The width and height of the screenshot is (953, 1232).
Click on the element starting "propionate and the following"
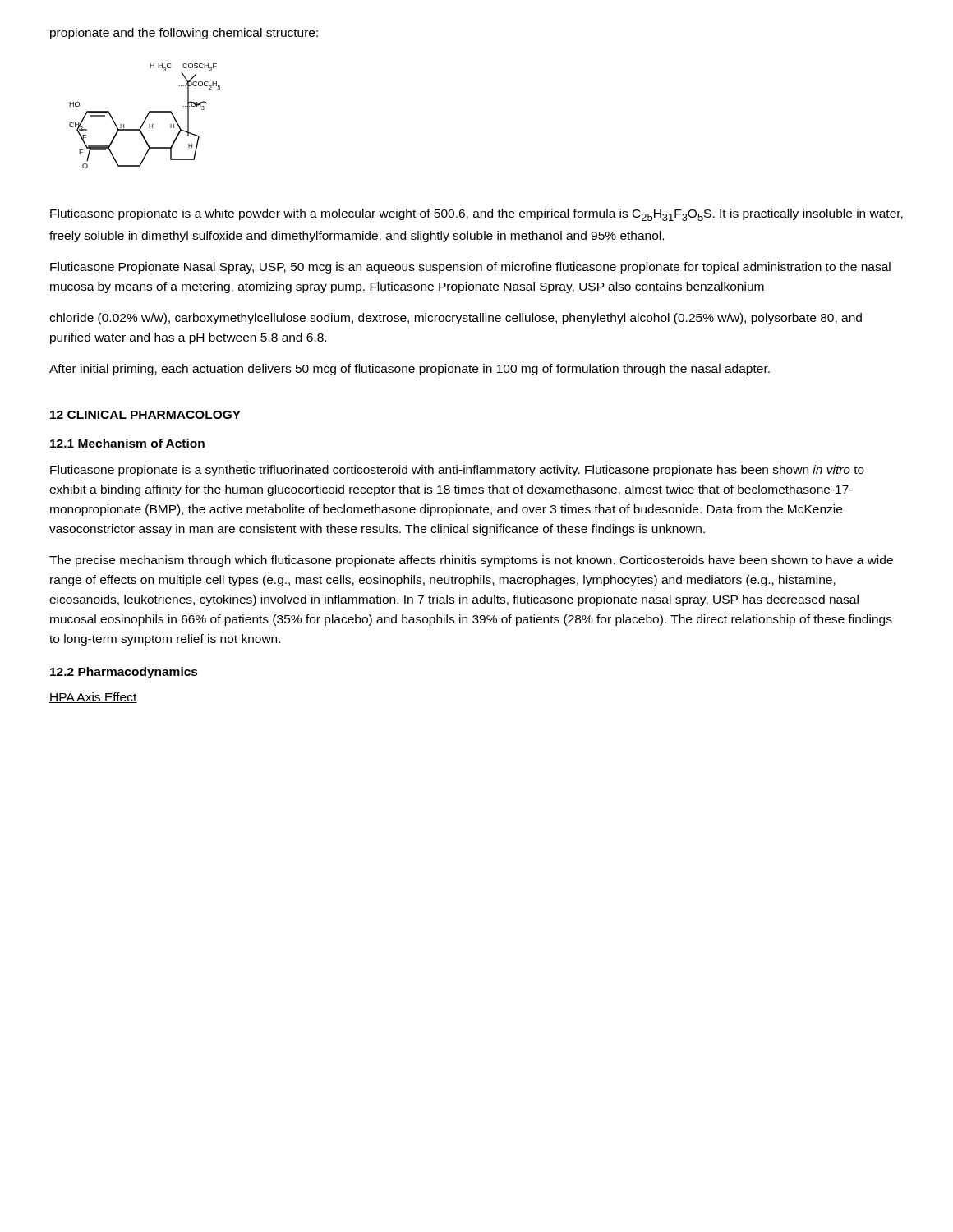pyautogui.click(x=184, y=32)
